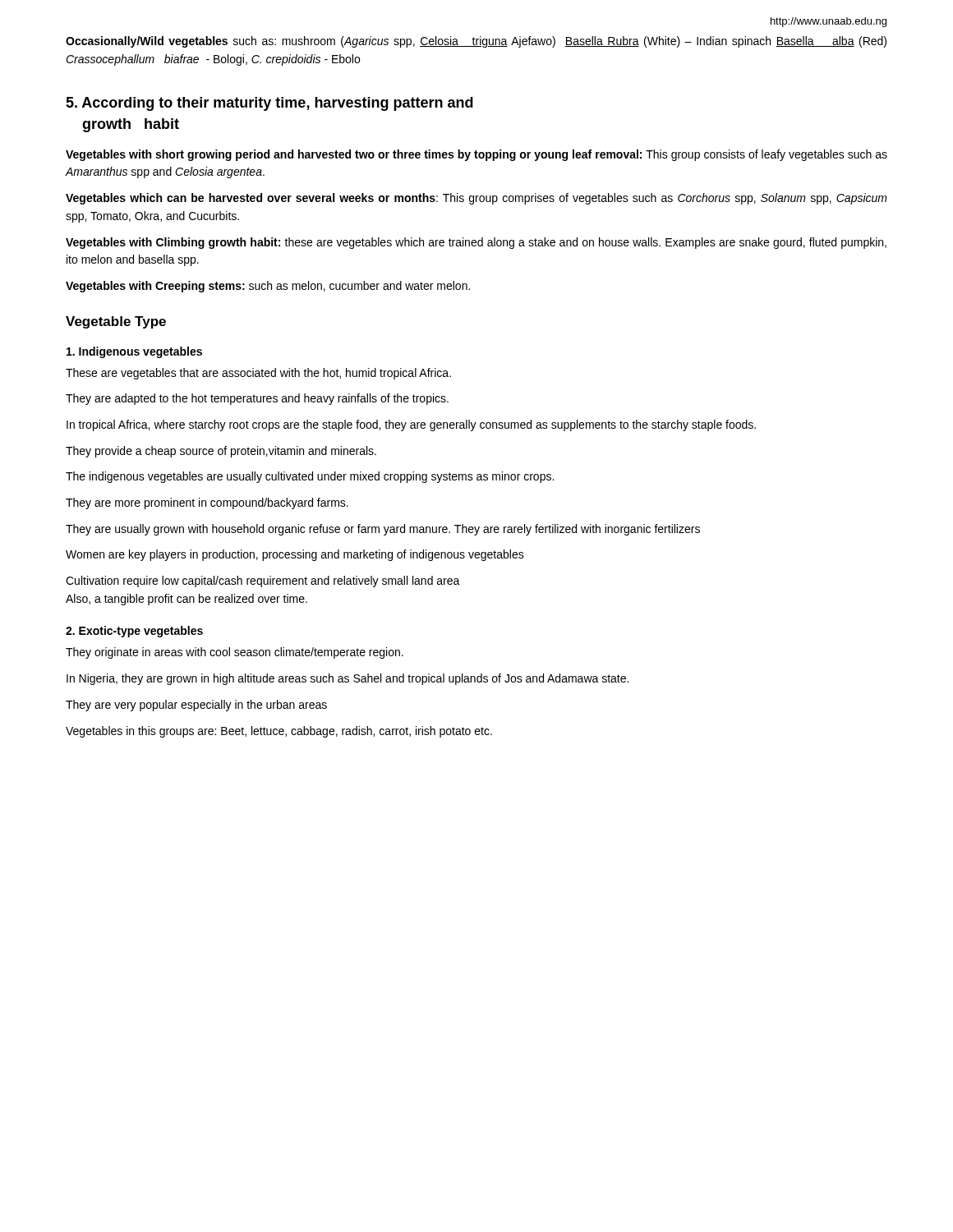Viewport: 953px width, 1232px height.
Task: Locate the text block that reads "They are very popular especially in"
Action: click(x=197, y=705)
